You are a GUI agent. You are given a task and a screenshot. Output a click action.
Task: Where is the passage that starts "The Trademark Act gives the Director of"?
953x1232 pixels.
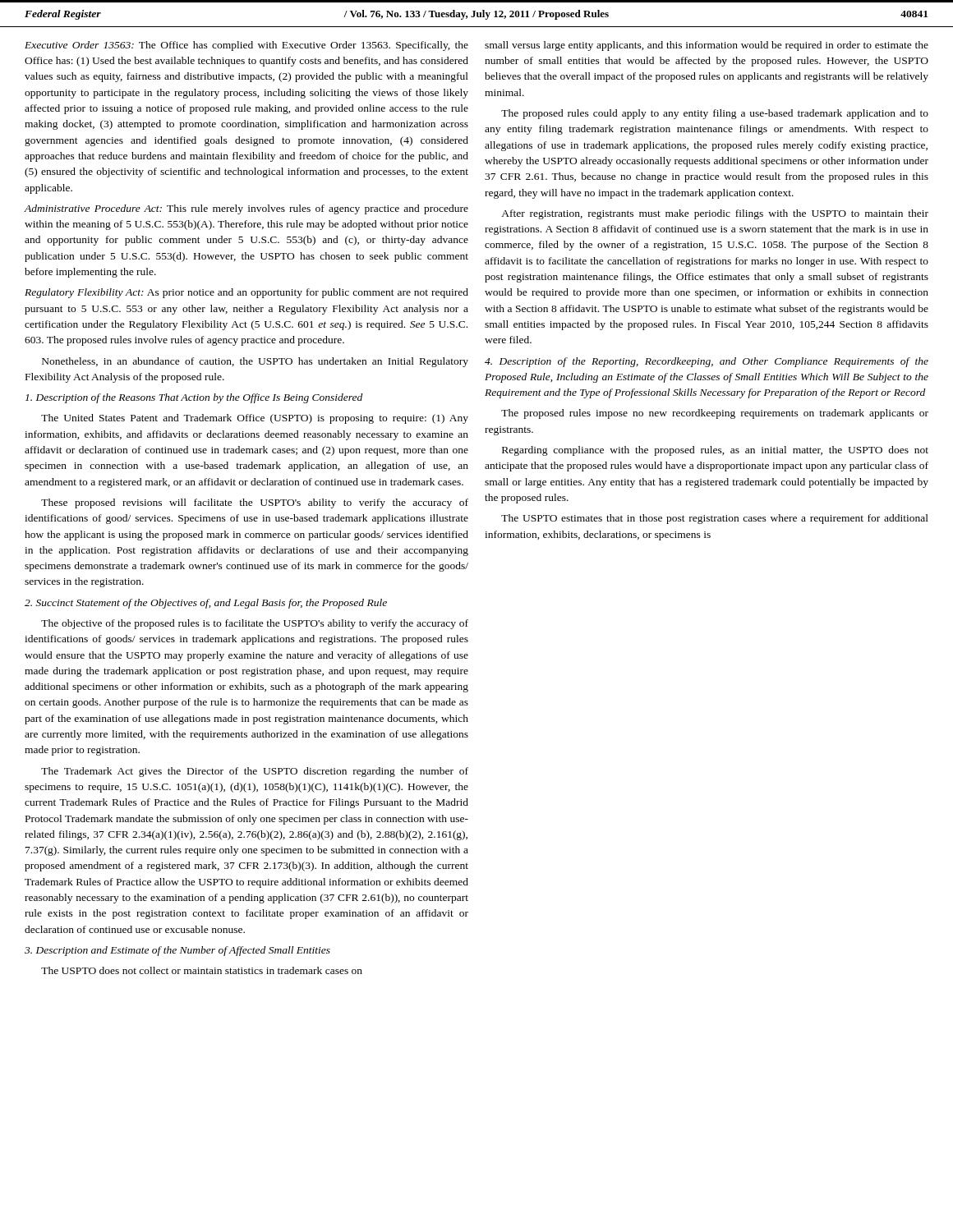click(x=246, y=850)
